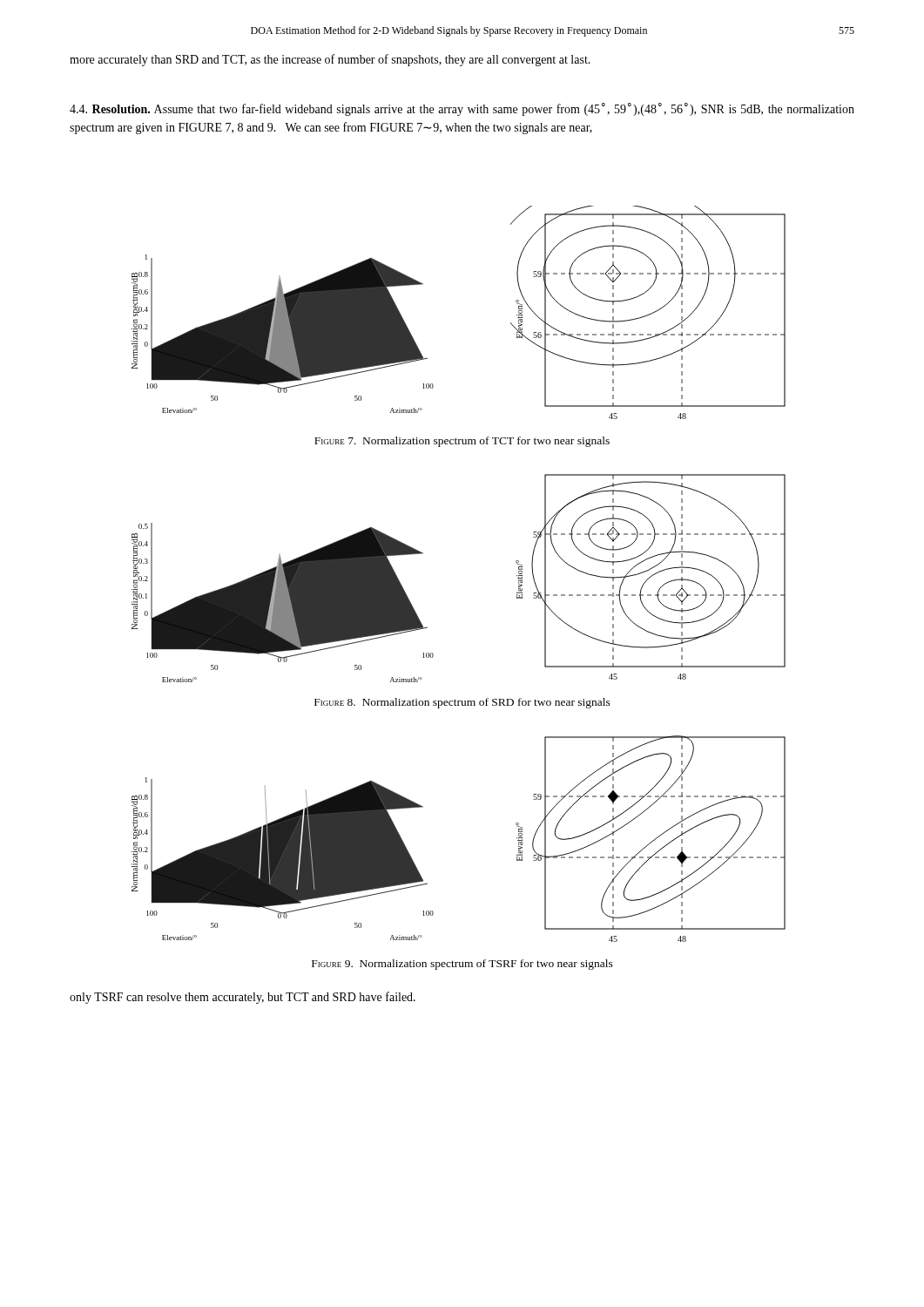Find the caption with the text "Figure 9. Normalization"
The height and width of the screenshot is (1307, 924).
click(462, 963)
